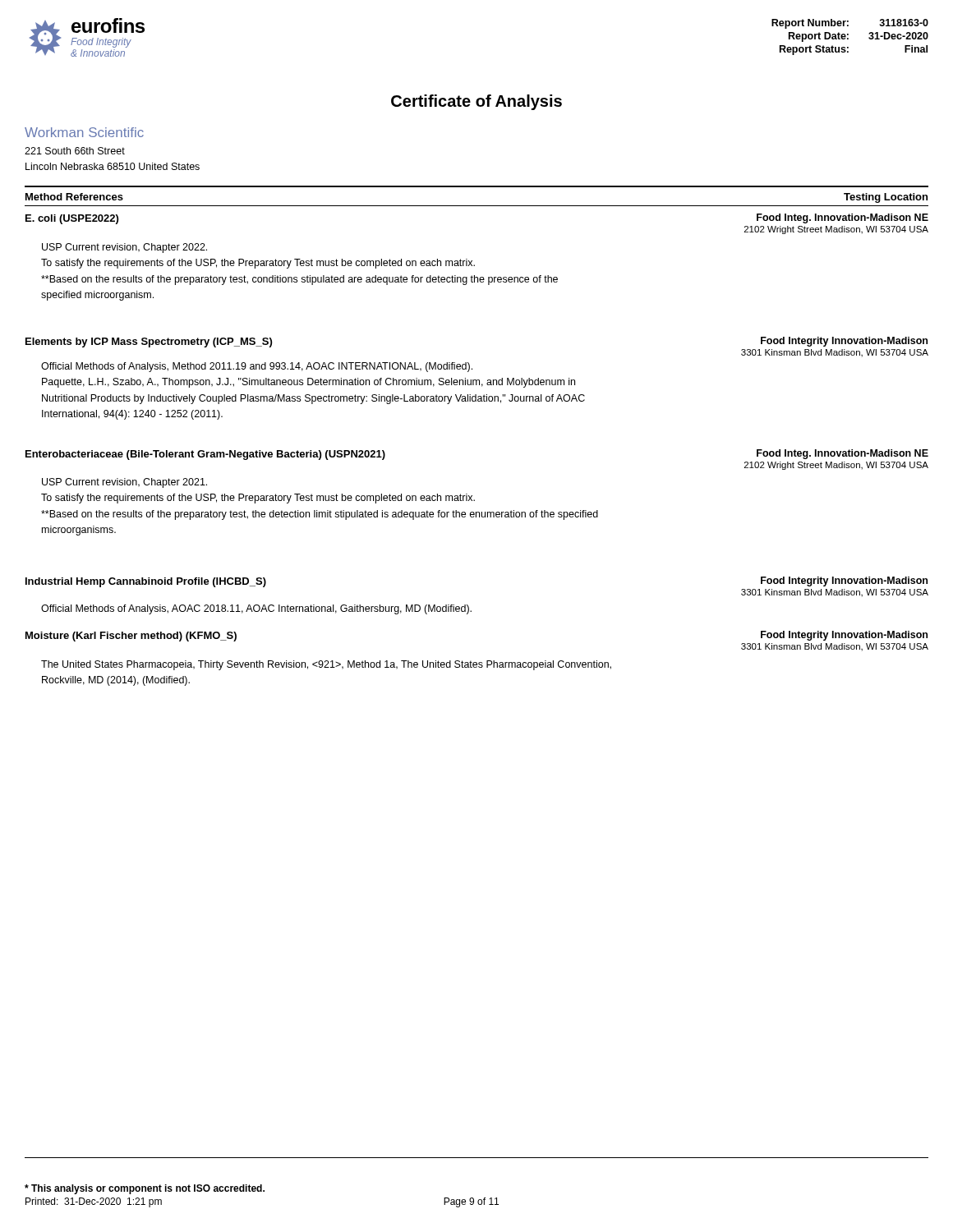The height and width of the screenshot is (1232, 953).
Task: Locate the section header that reads "E. coli (USPE2022) Food Integ. Innovation-Madison"
Action: tap(74, 219)
